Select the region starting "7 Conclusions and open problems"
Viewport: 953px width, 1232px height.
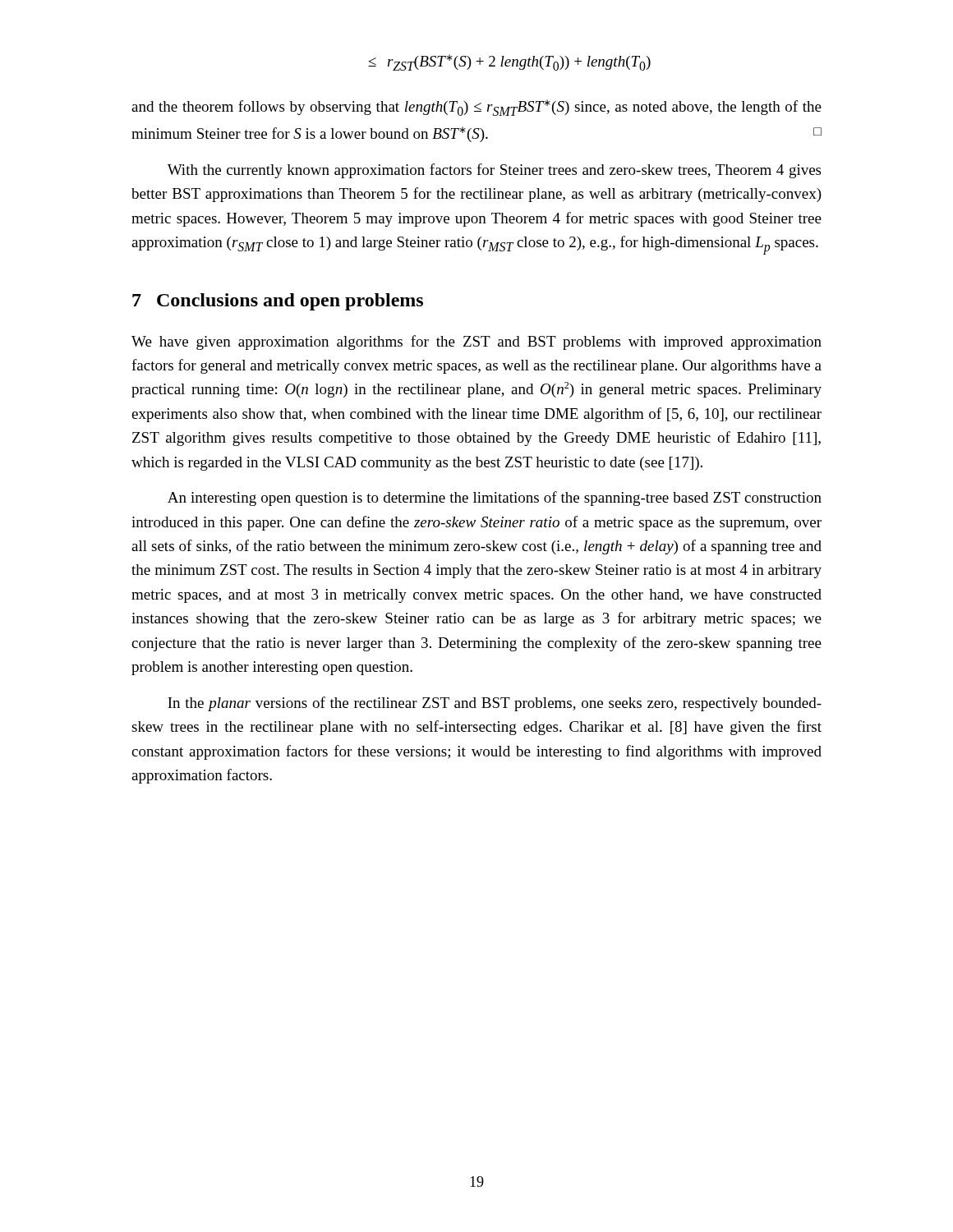point(278,299)
